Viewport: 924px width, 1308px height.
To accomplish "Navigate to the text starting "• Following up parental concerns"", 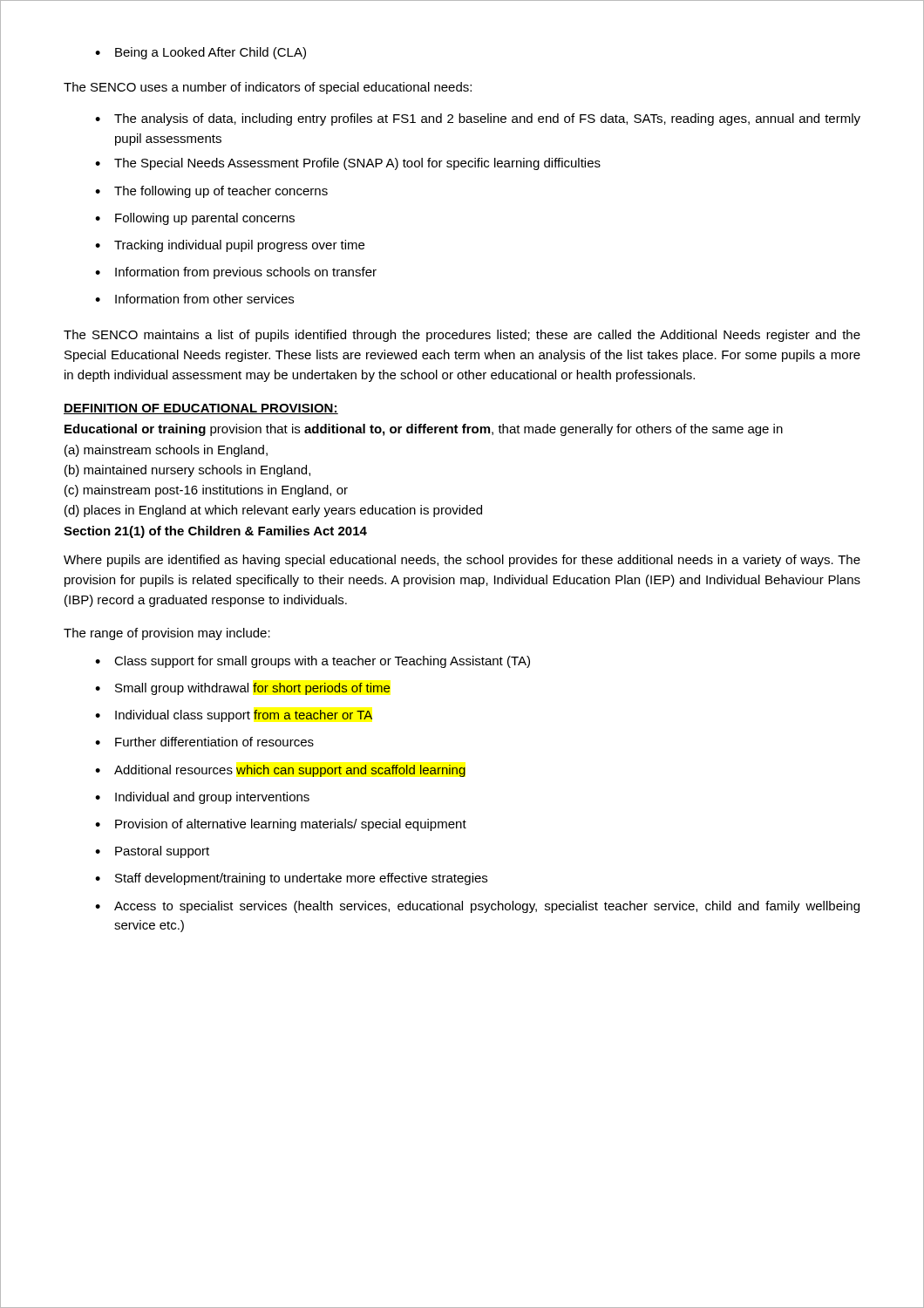I will (195, 219).
